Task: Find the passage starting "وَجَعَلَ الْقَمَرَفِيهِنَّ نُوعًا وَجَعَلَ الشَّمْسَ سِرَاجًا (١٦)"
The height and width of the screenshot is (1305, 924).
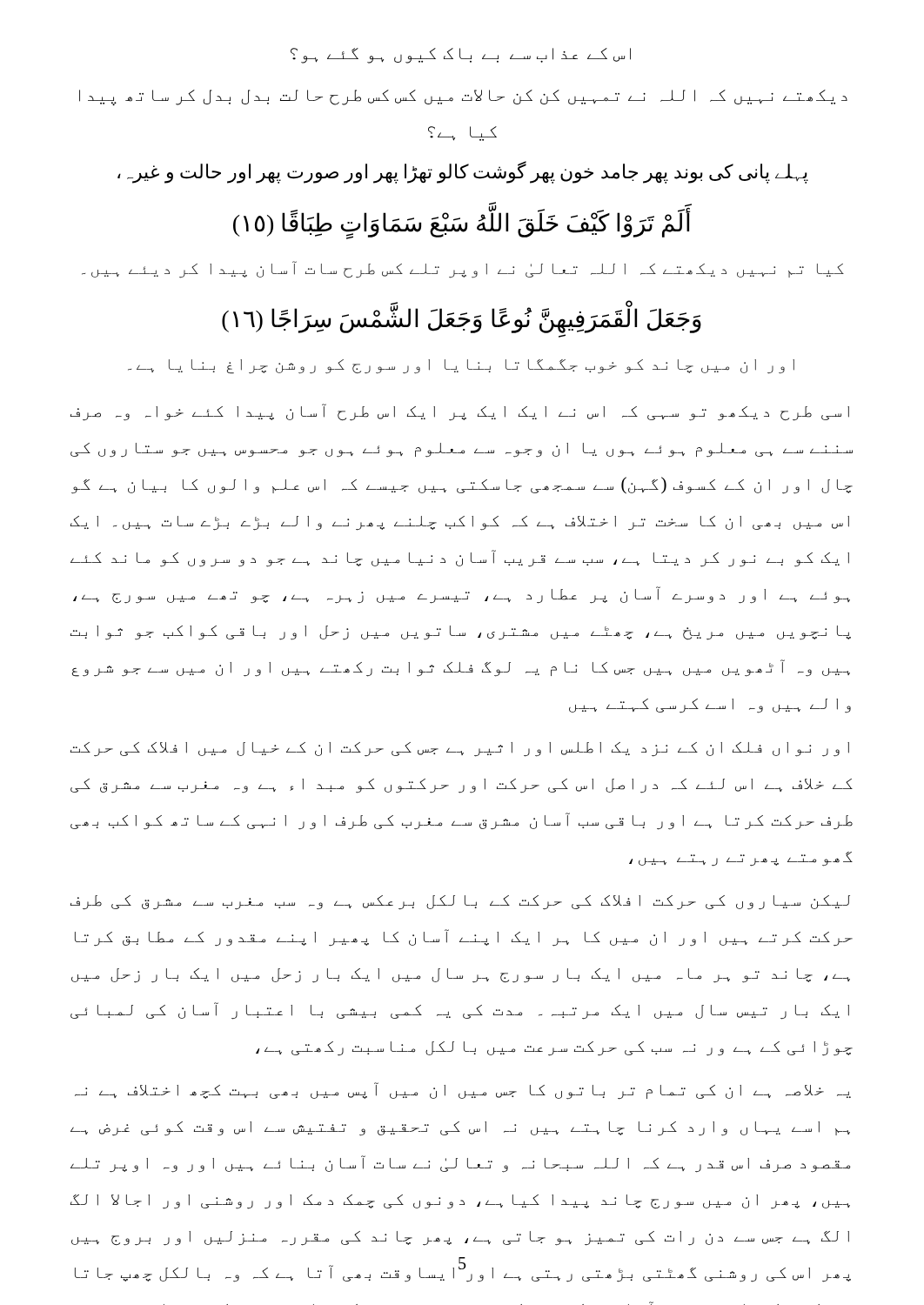Action: click(x=462, y=319)
